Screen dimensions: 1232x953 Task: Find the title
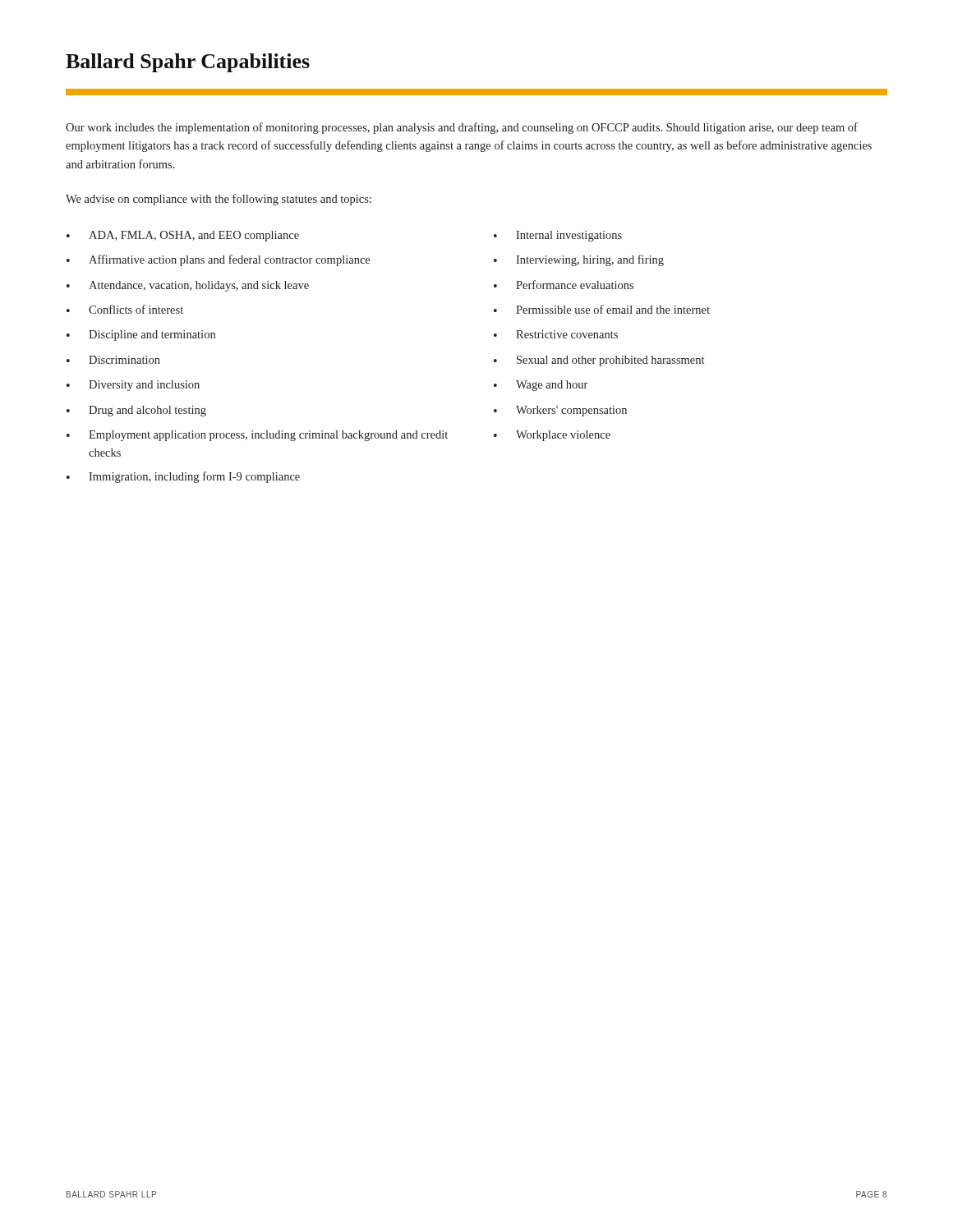476,62
